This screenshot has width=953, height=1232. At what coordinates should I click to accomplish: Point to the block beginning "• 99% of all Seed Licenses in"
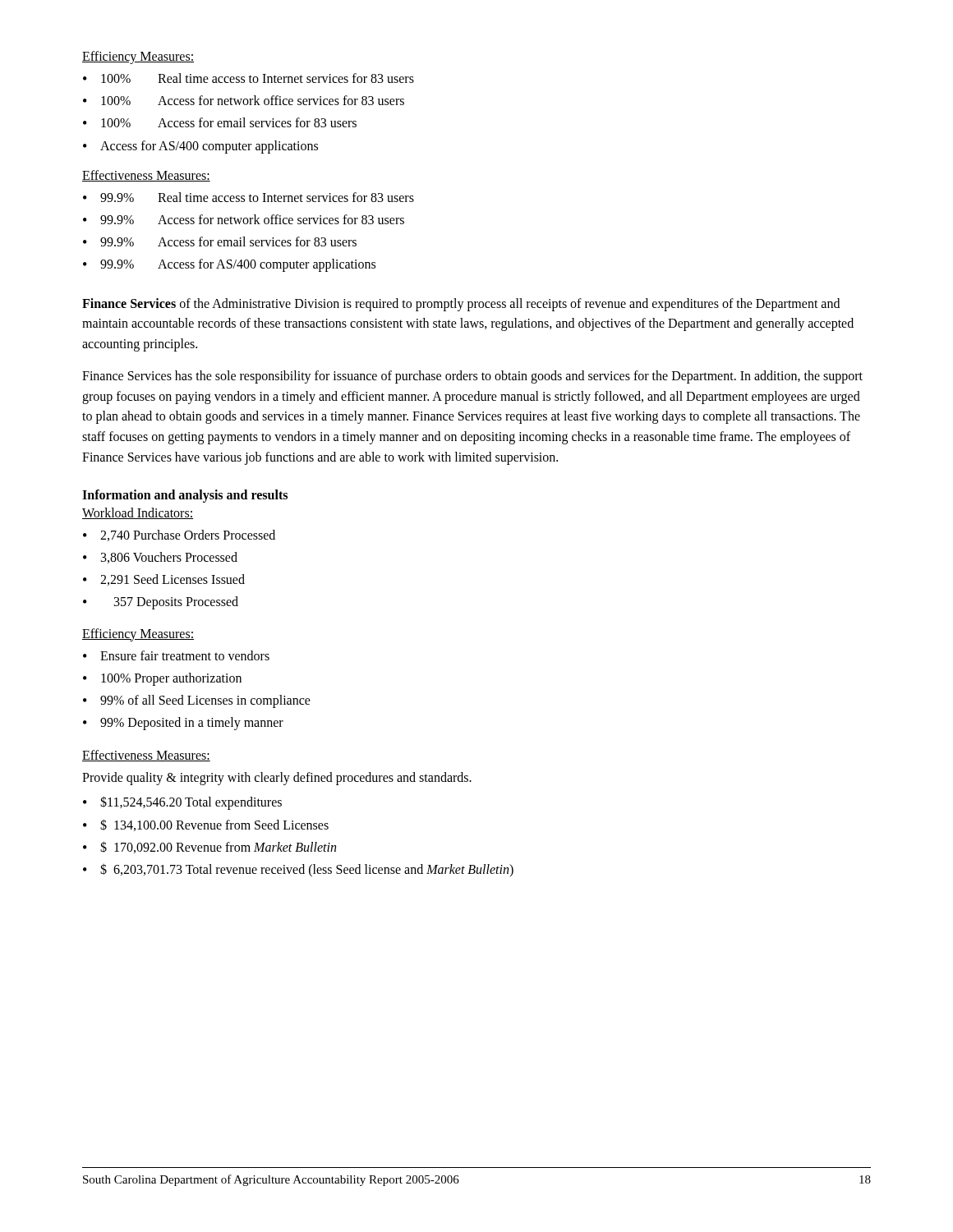[x=197, y=701]
